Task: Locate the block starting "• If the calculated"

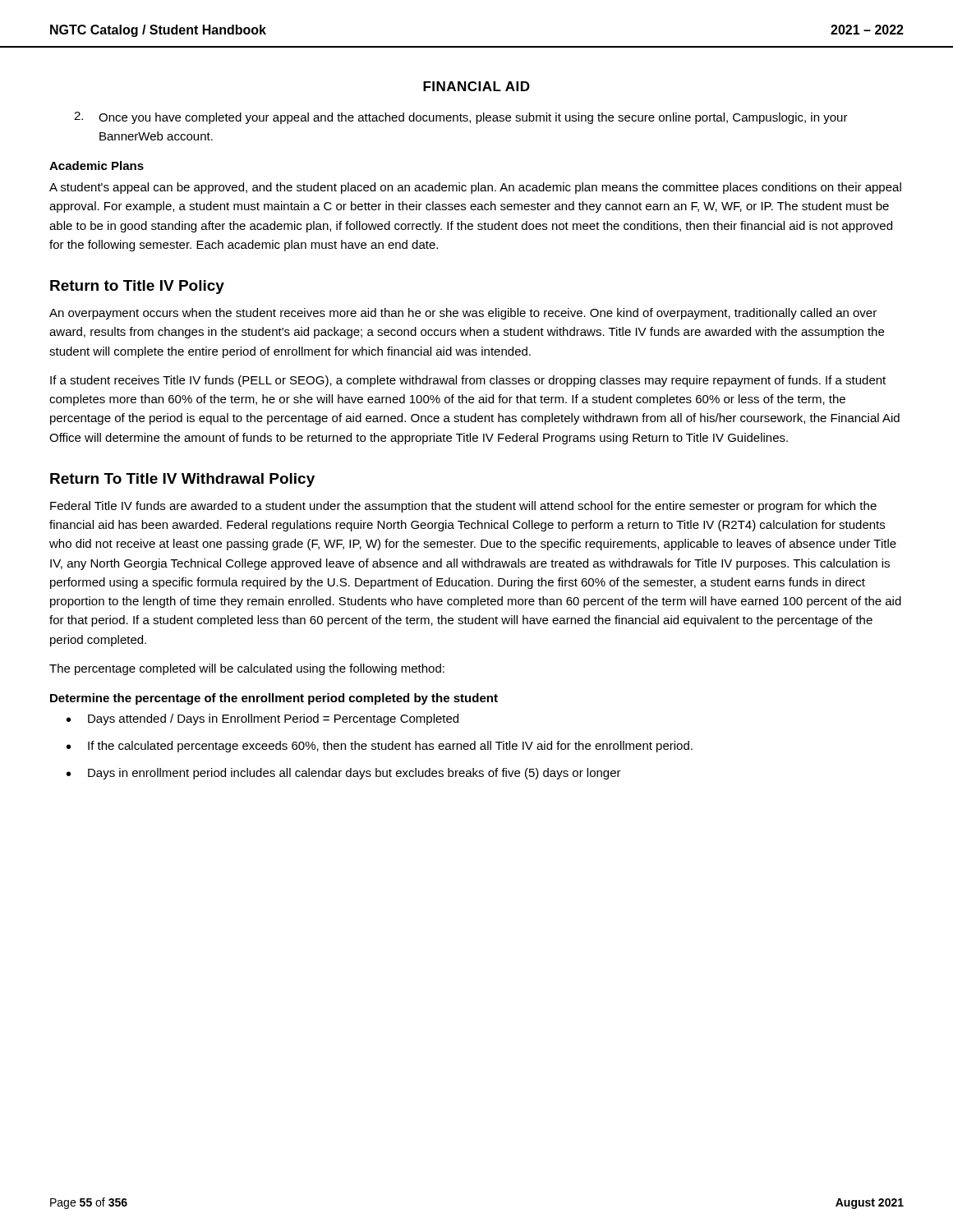Action: (380, 747)
